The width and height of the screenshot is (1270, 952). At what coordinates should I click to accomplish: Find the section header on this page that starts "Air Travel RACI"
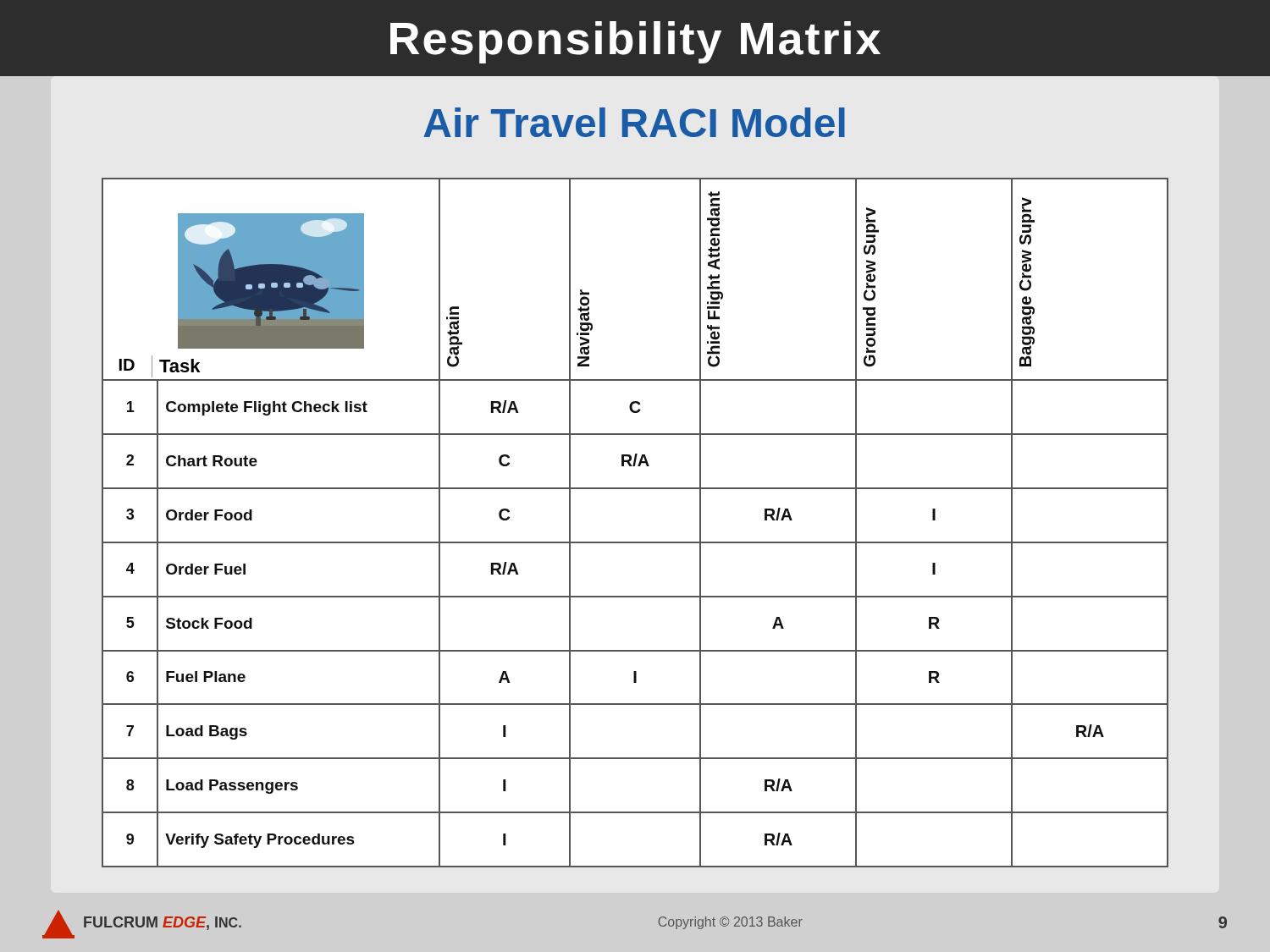[635, 123]
